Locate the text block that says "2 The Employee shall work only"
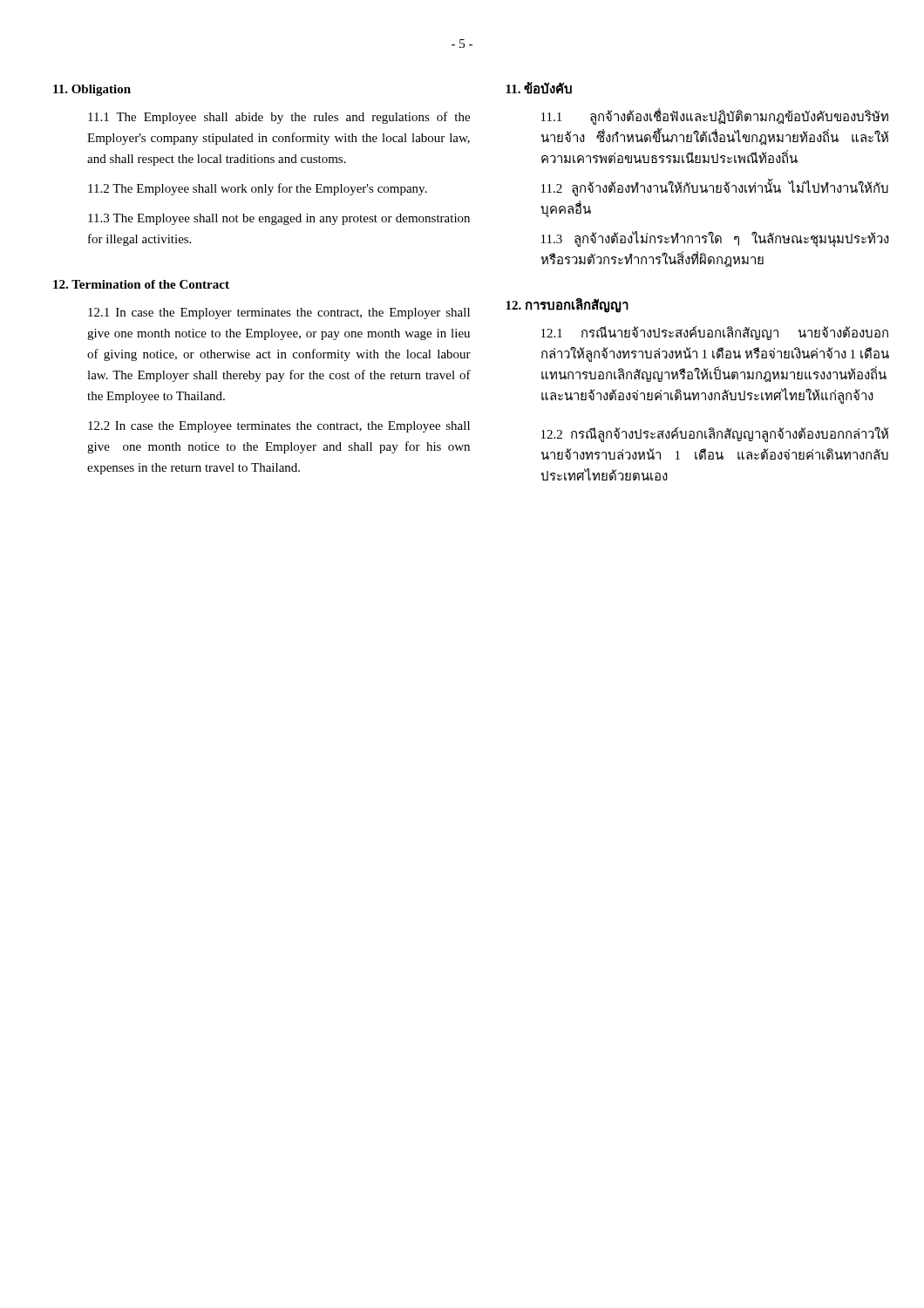This screenshot has width=924, height=1308. tap(257, 188)
